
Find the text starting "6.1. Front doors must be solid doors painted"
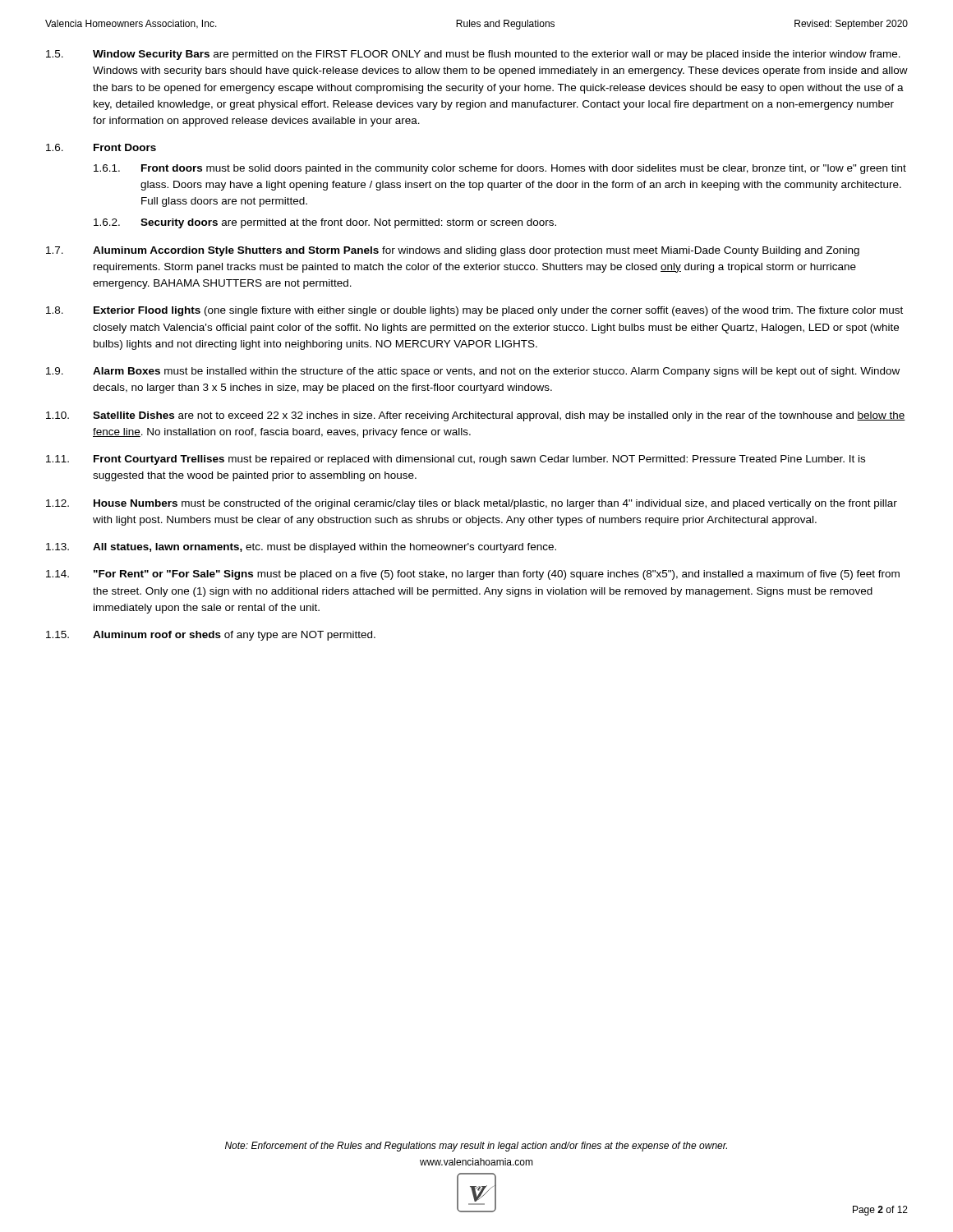[x=500, y=185]
